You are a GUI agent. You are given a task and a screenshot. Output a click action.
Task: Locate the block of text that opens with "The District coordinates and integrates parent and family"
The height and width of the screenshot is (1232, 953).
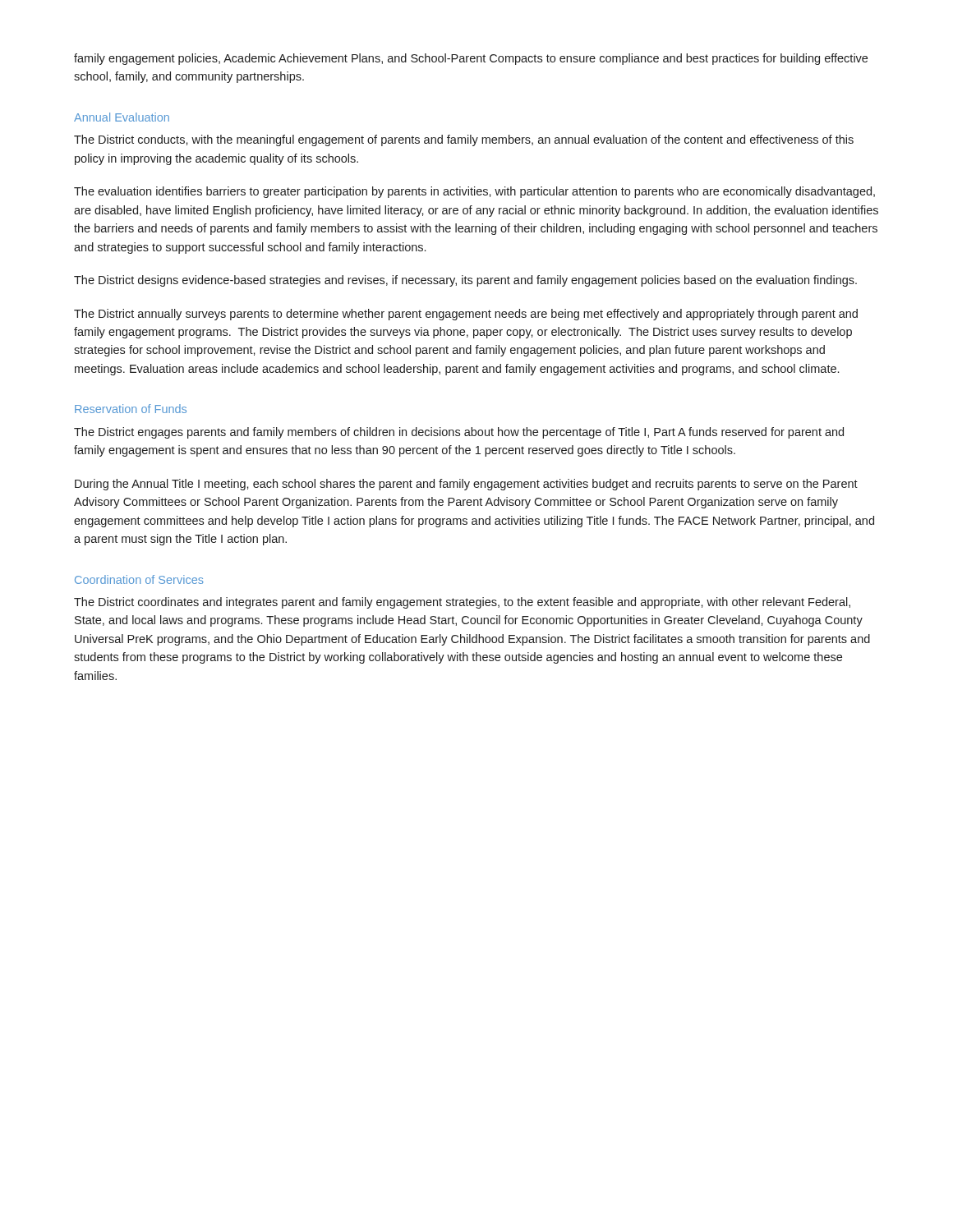[472, 639]
